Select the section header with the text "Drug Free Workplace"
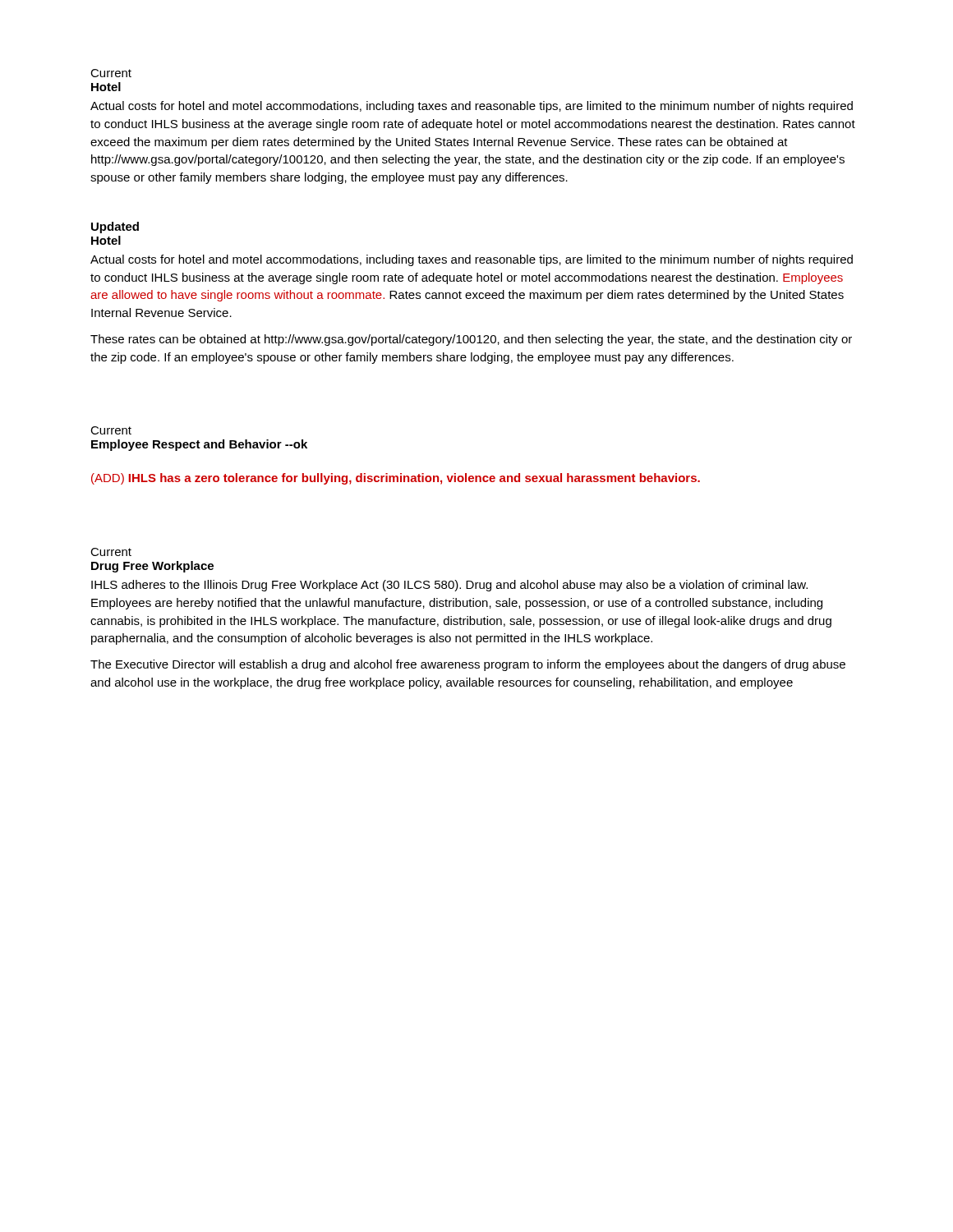Viewport: 953px width, 1232px height. [152, 565]
